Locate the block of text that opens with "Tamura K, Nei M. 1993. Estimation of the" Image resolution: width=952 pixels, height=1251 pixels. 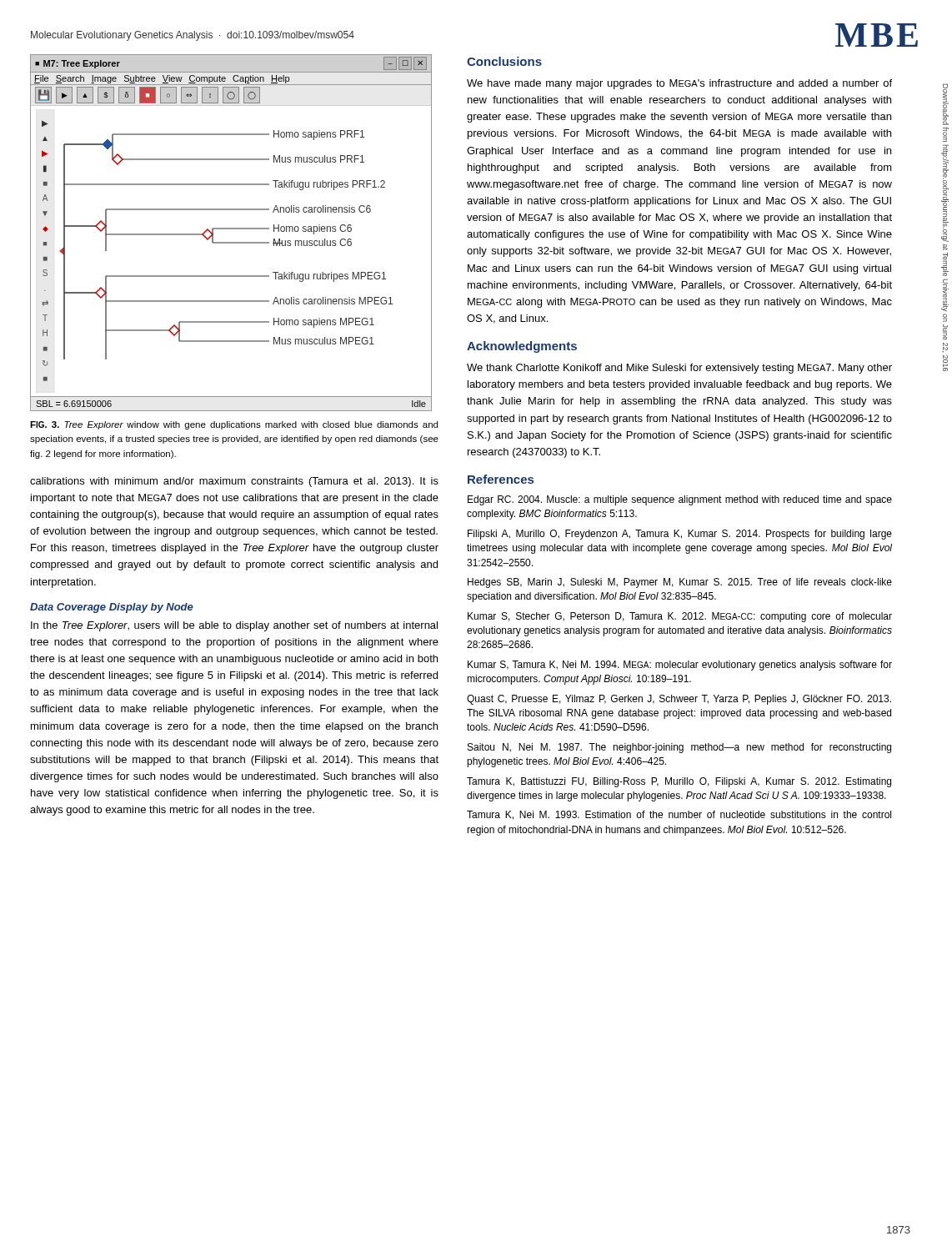click(679, 822)
